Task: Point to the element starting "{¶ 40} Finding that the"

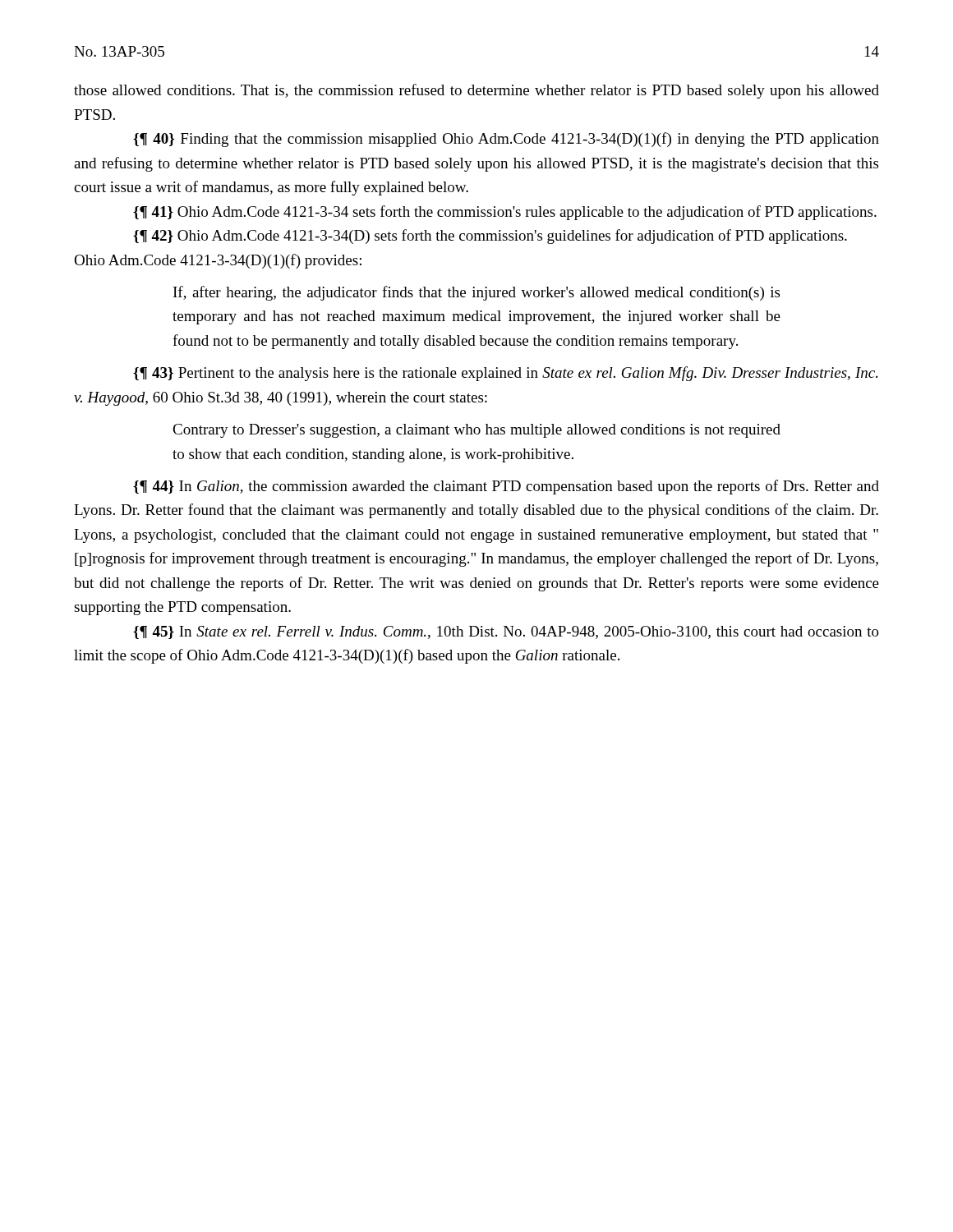Action: pyautogui.click(x=476, y=163)
